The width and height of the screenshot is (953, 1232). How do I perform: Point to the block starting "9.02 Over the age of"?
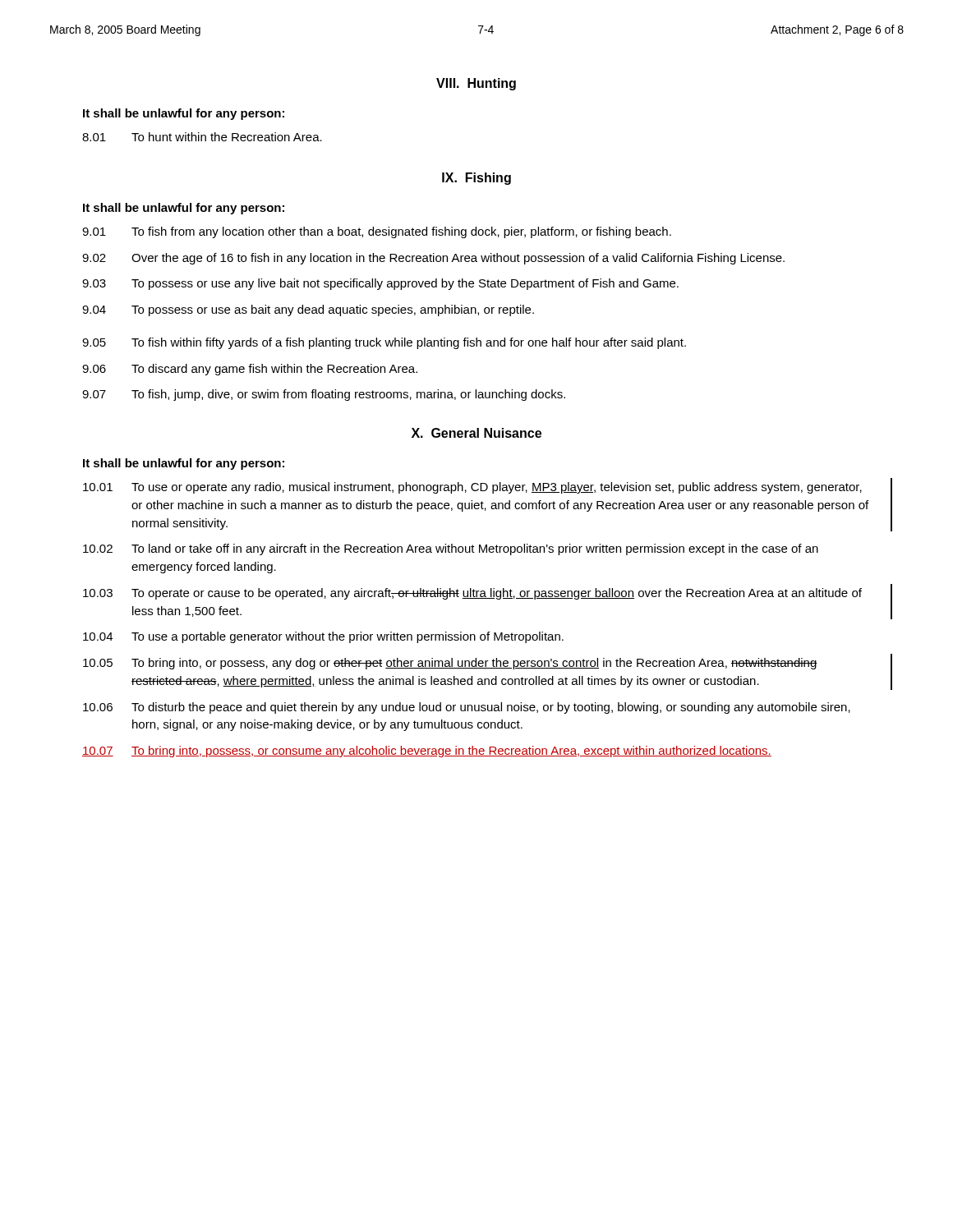coord(476,257)
